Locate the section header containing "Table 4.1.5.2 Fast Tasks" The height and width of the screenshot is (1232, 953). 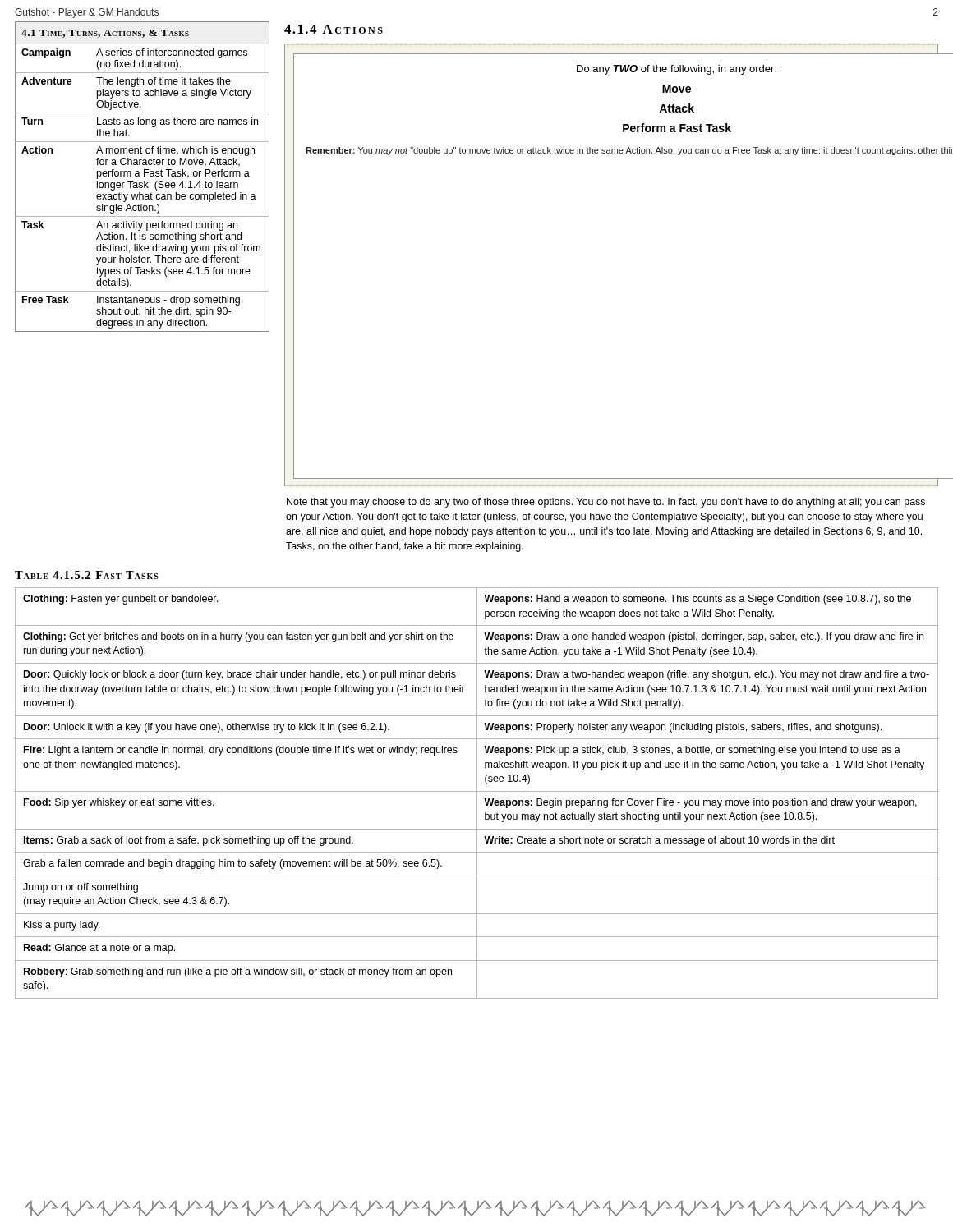click(x=87, y=575)
